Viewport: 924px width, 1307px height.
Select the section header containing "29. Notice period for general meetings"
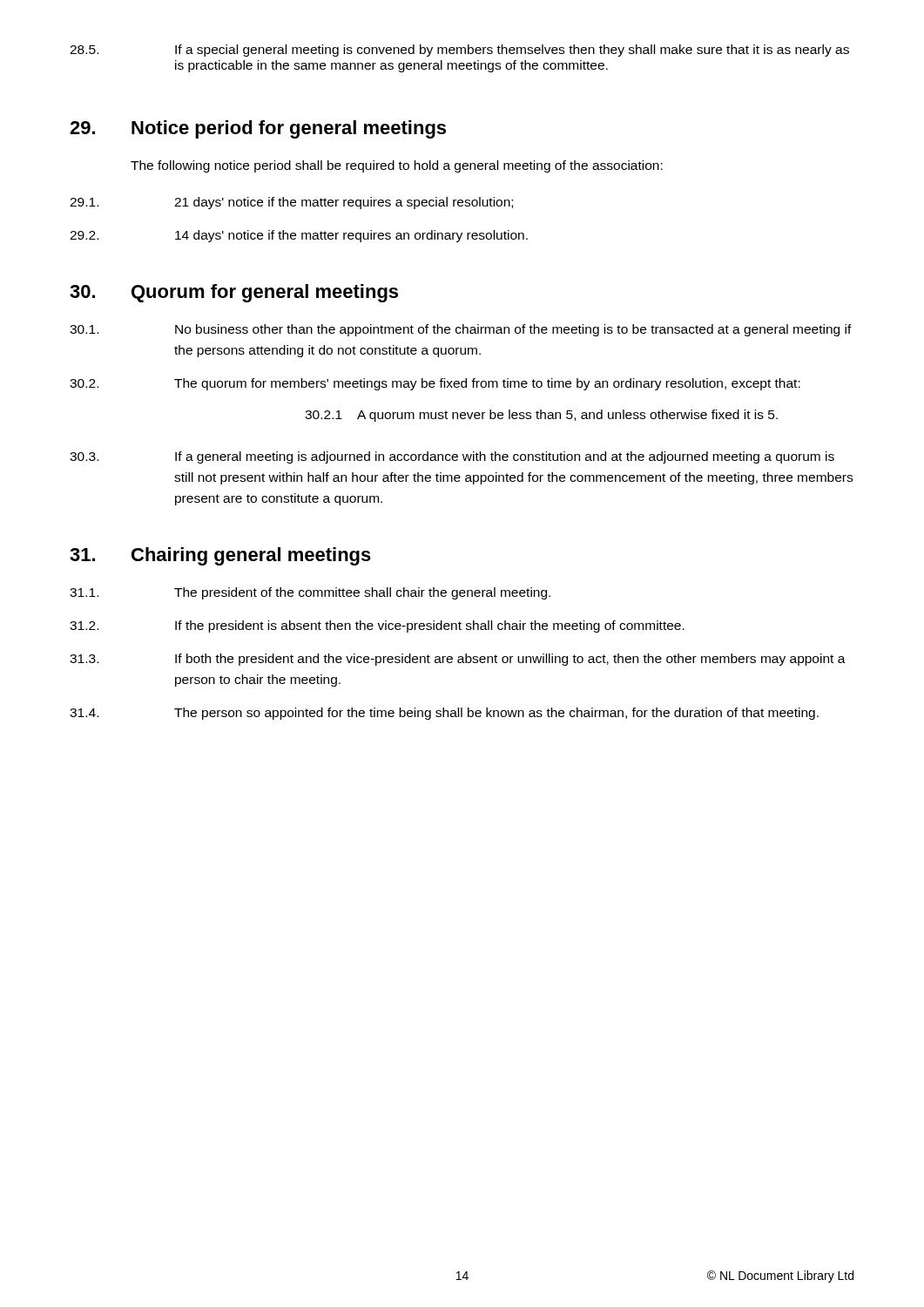258,128
